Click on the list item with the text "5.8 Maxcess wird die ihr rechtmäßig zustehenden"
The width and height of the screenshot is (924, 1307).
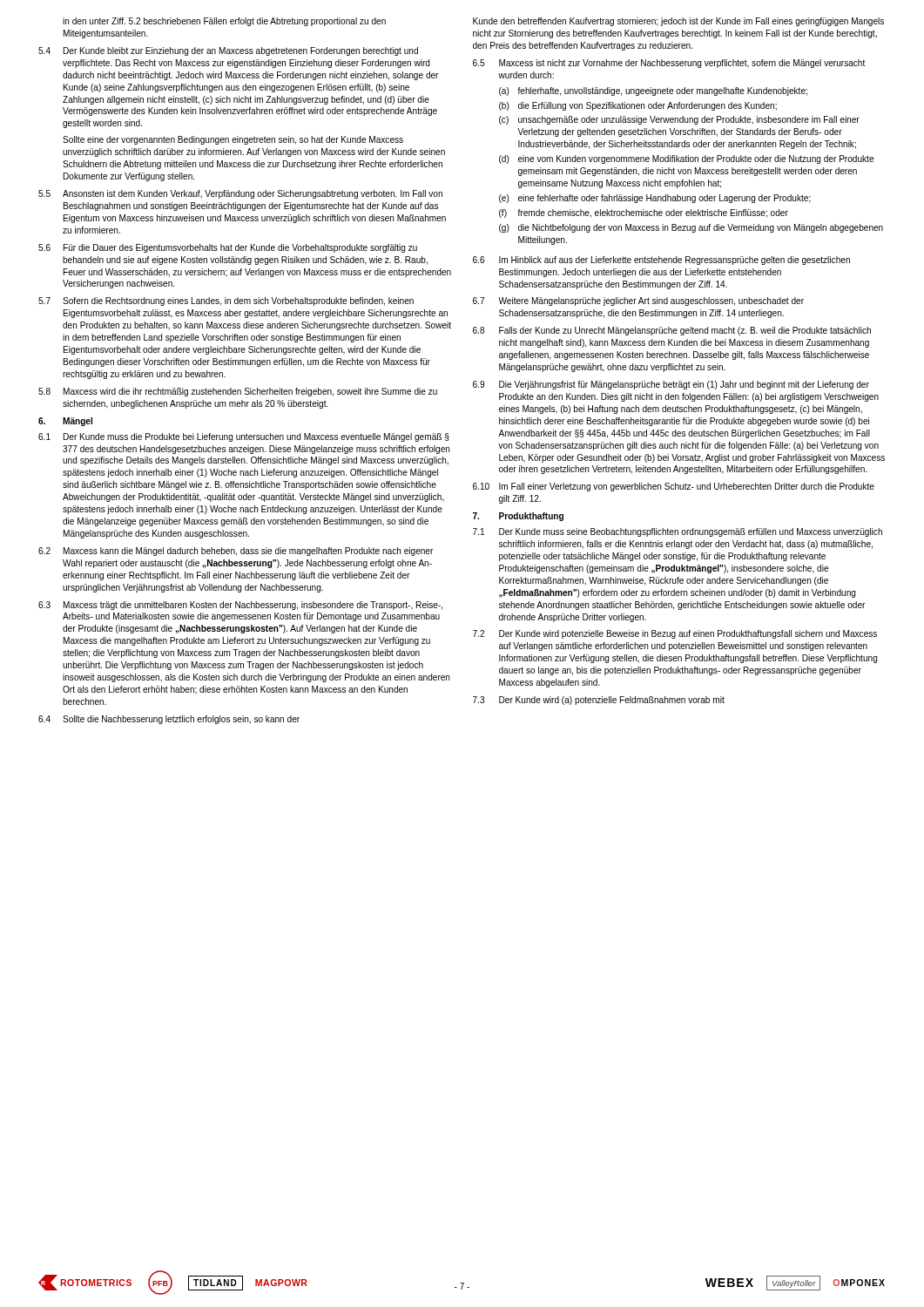tap(245, 398)
